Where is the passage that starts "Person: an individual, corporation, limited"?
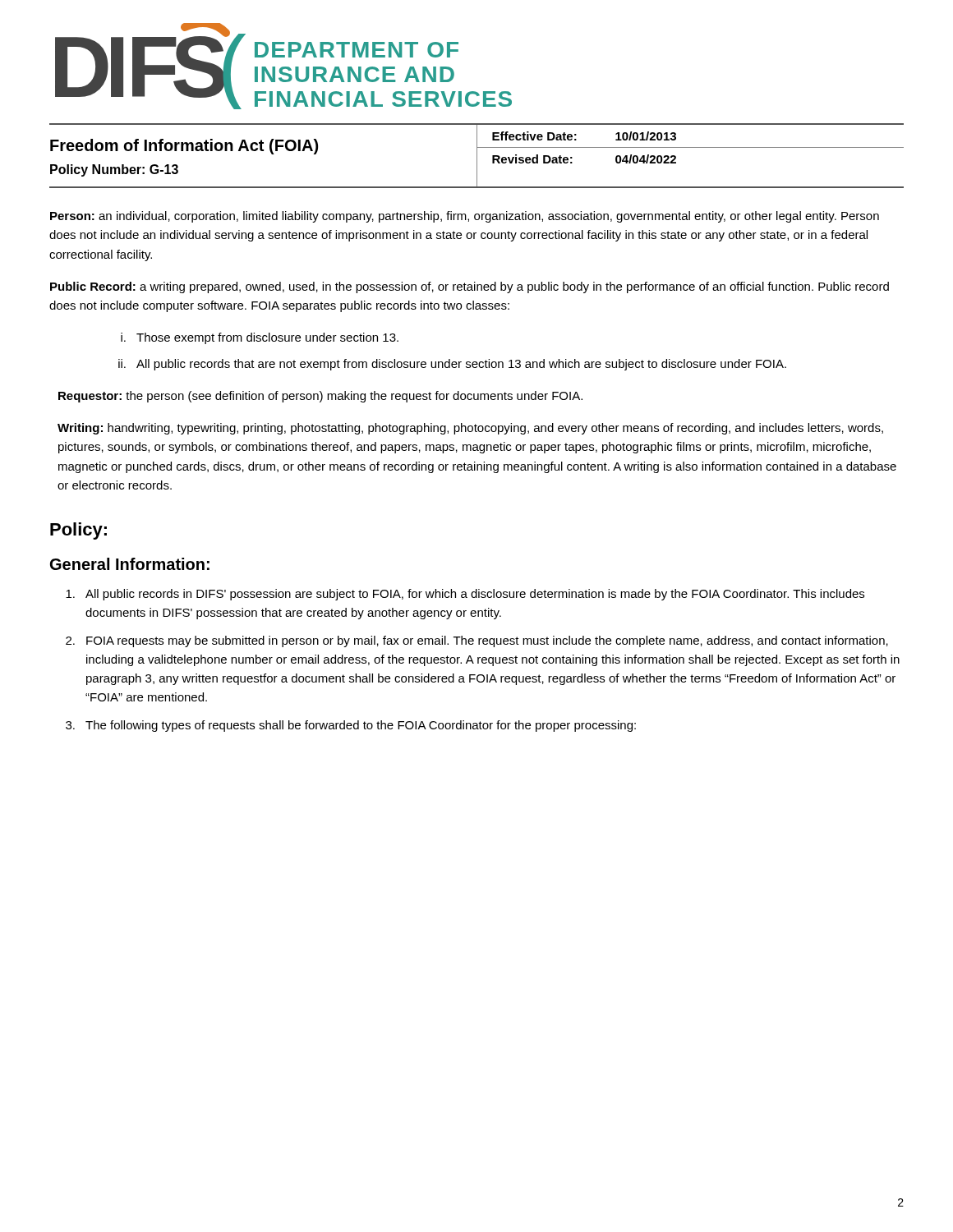Viewport: 953px width, 1232px height. (x=464, y=235)
